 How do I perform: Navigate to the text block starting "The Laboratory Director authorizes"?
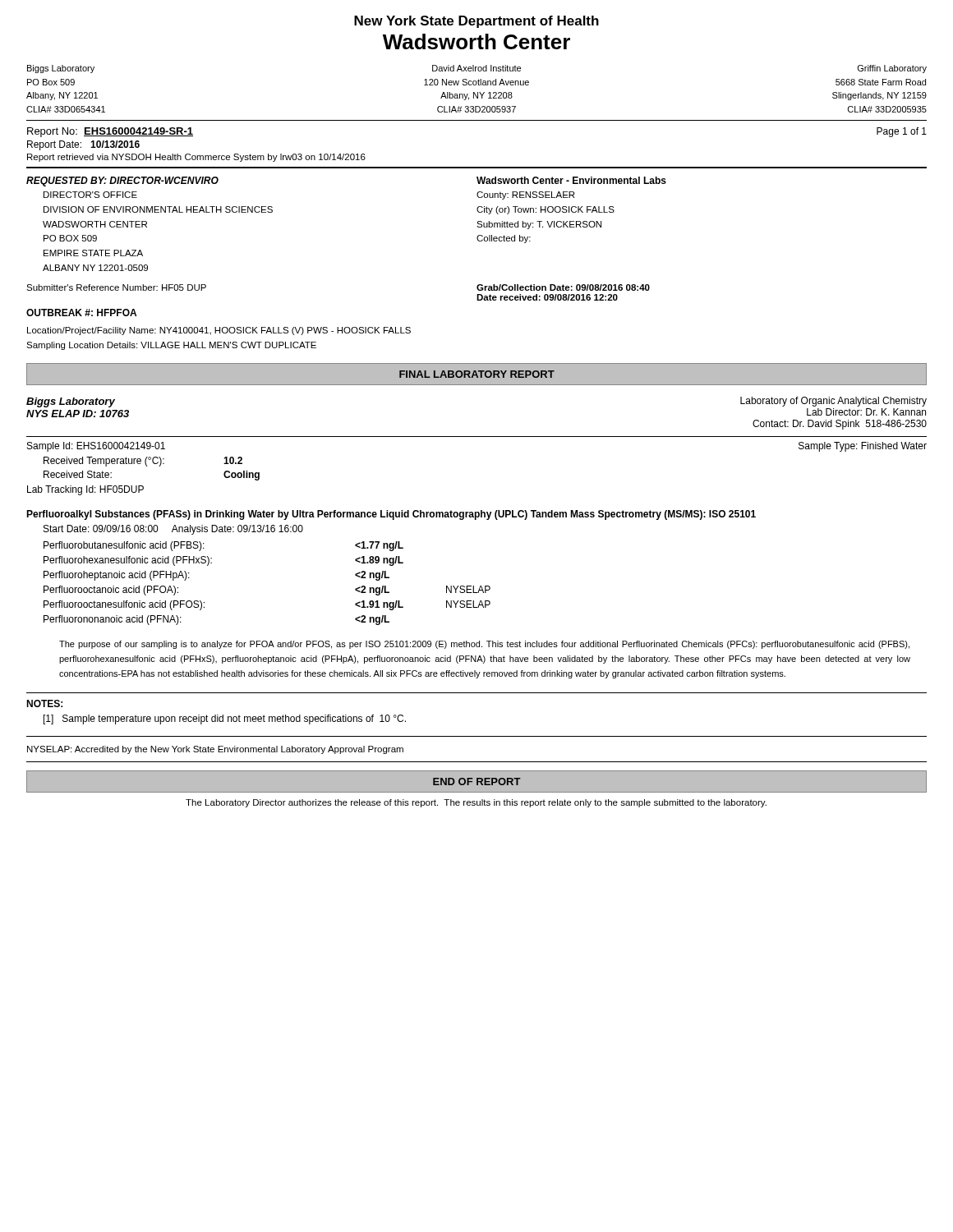click(x=476, y=802)
